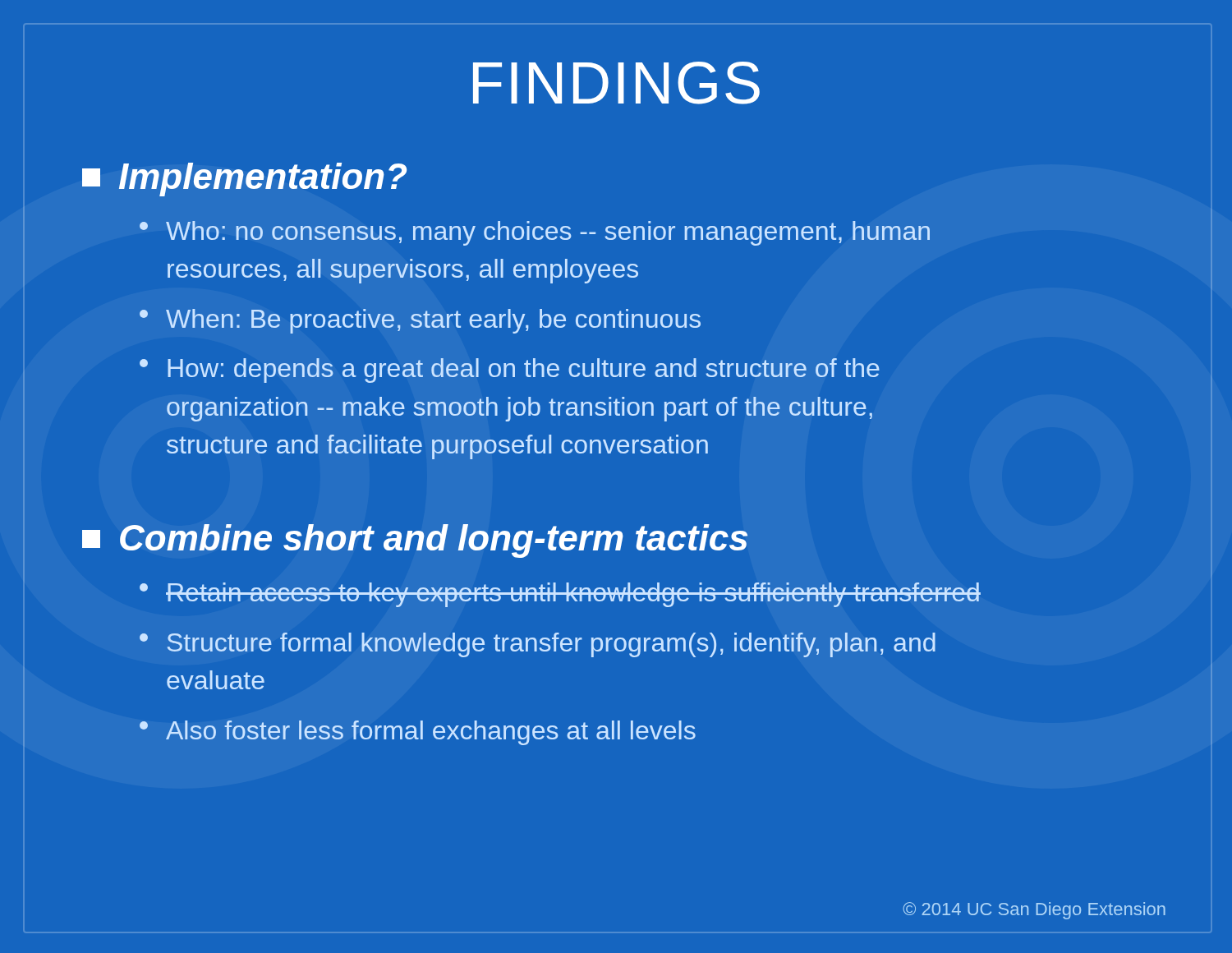
Task: Click on the region starting "How: depends a great"
Action: point(510,406)
